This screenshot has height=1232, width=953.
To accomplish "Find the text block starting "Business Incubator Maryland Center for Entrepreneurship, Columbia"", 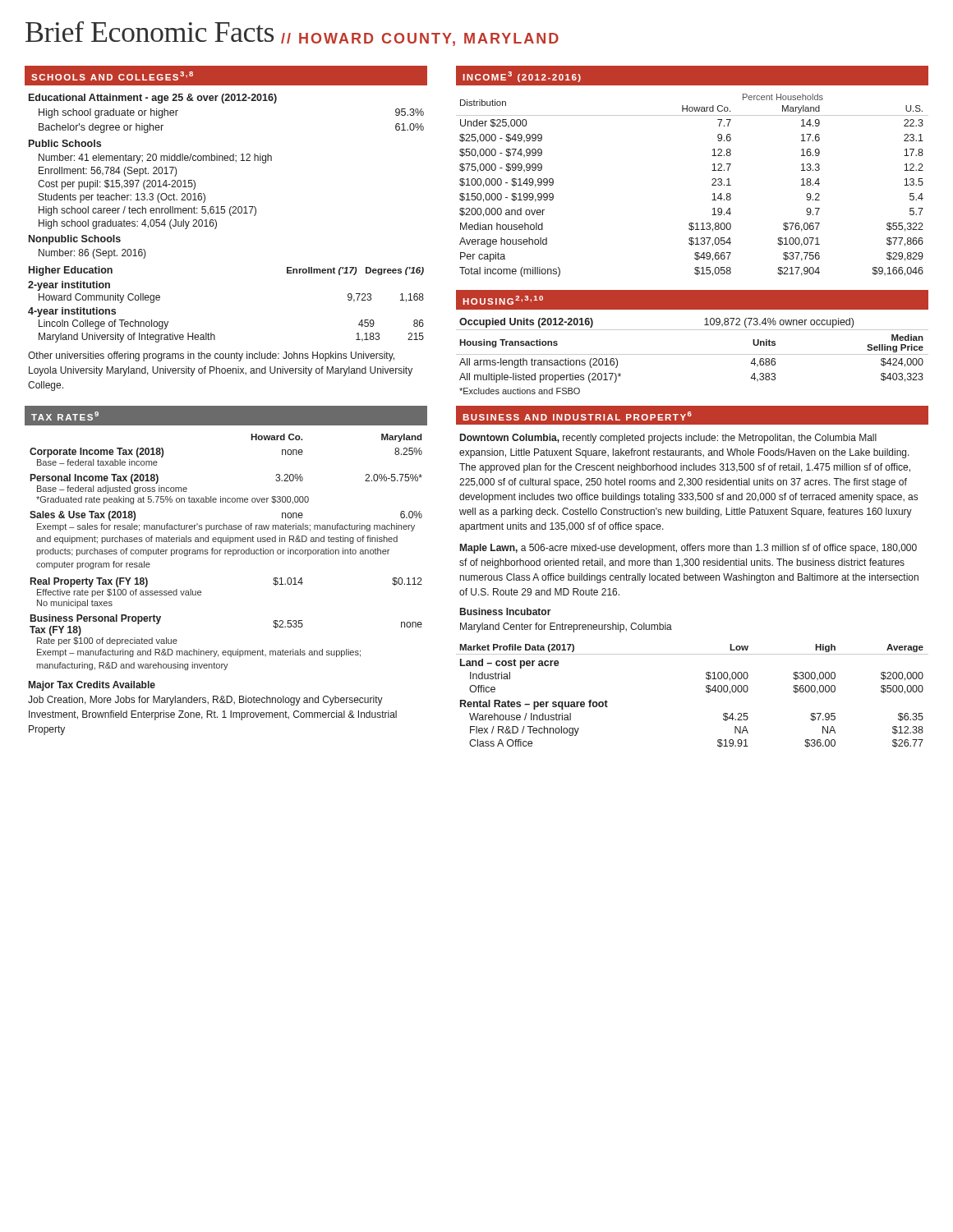I will [566, 620].
